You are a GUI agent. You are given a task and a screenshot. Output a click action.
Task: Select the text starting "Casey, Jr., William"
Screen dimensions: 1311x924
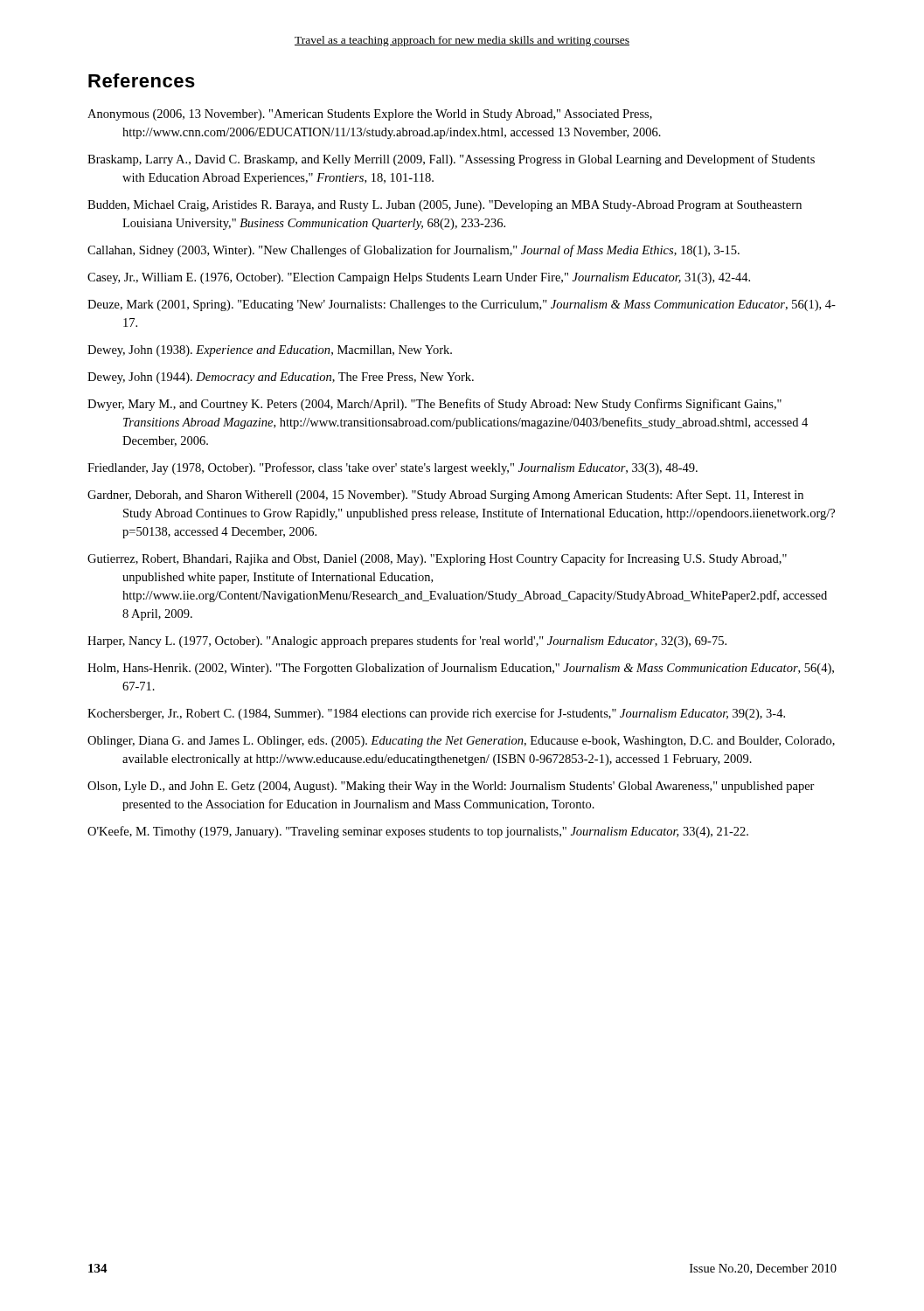(419, 277)
